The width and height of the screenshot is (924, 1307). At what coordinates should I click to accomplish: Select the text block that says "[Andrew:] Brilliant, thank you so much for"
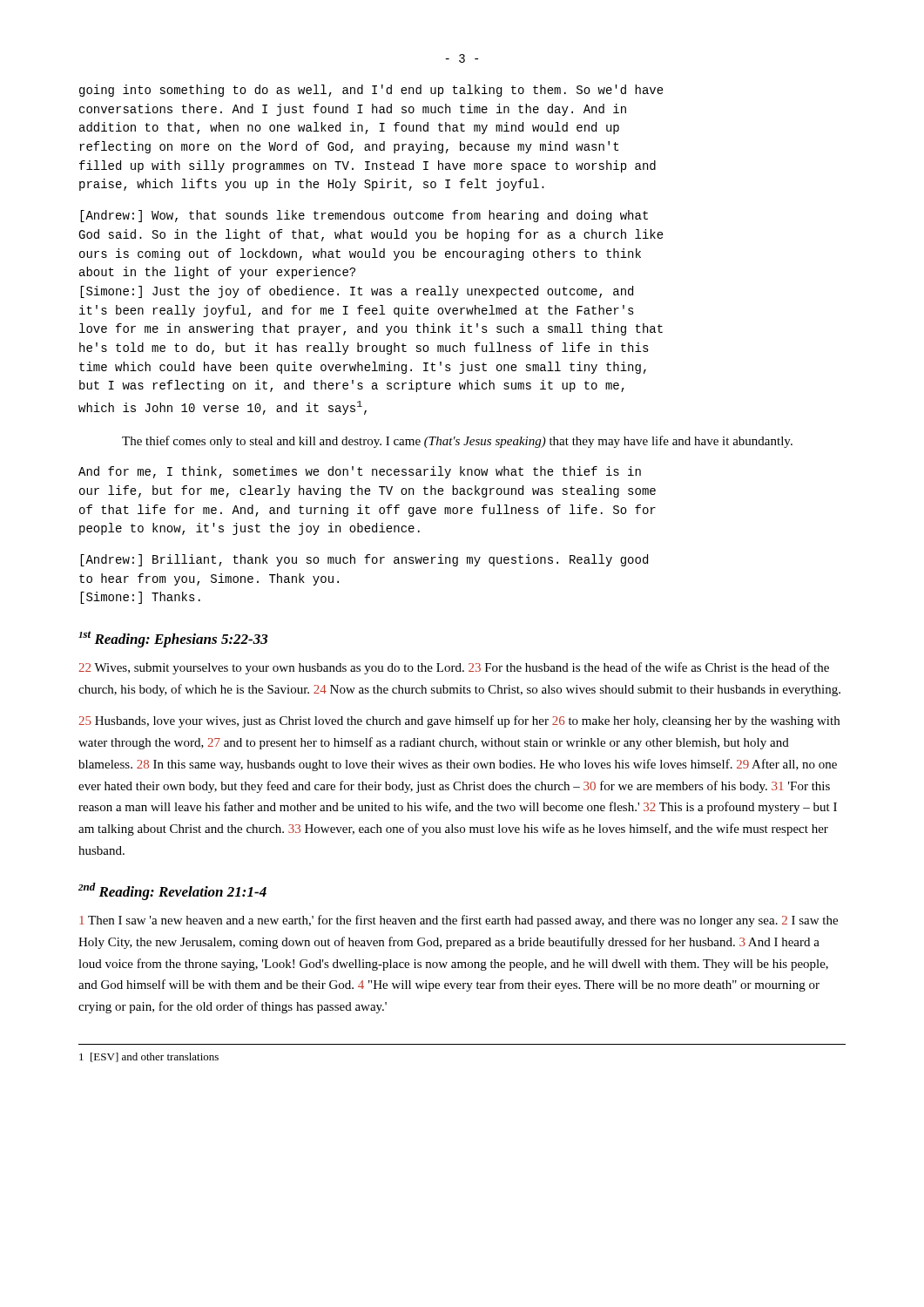click(364, 560)
